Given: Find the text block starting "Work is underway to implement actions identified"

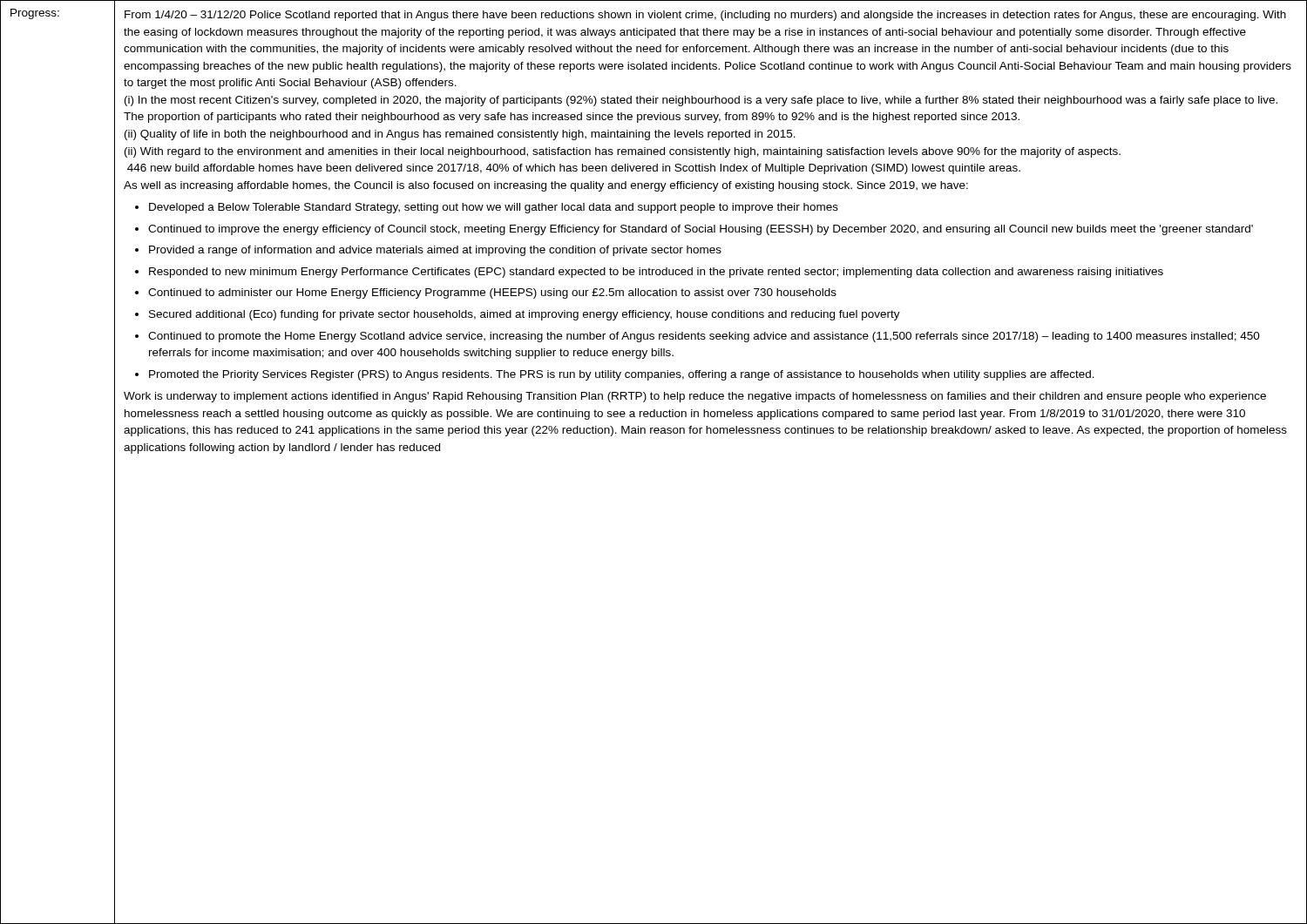Looking at the screenshot, I should 711,422.
